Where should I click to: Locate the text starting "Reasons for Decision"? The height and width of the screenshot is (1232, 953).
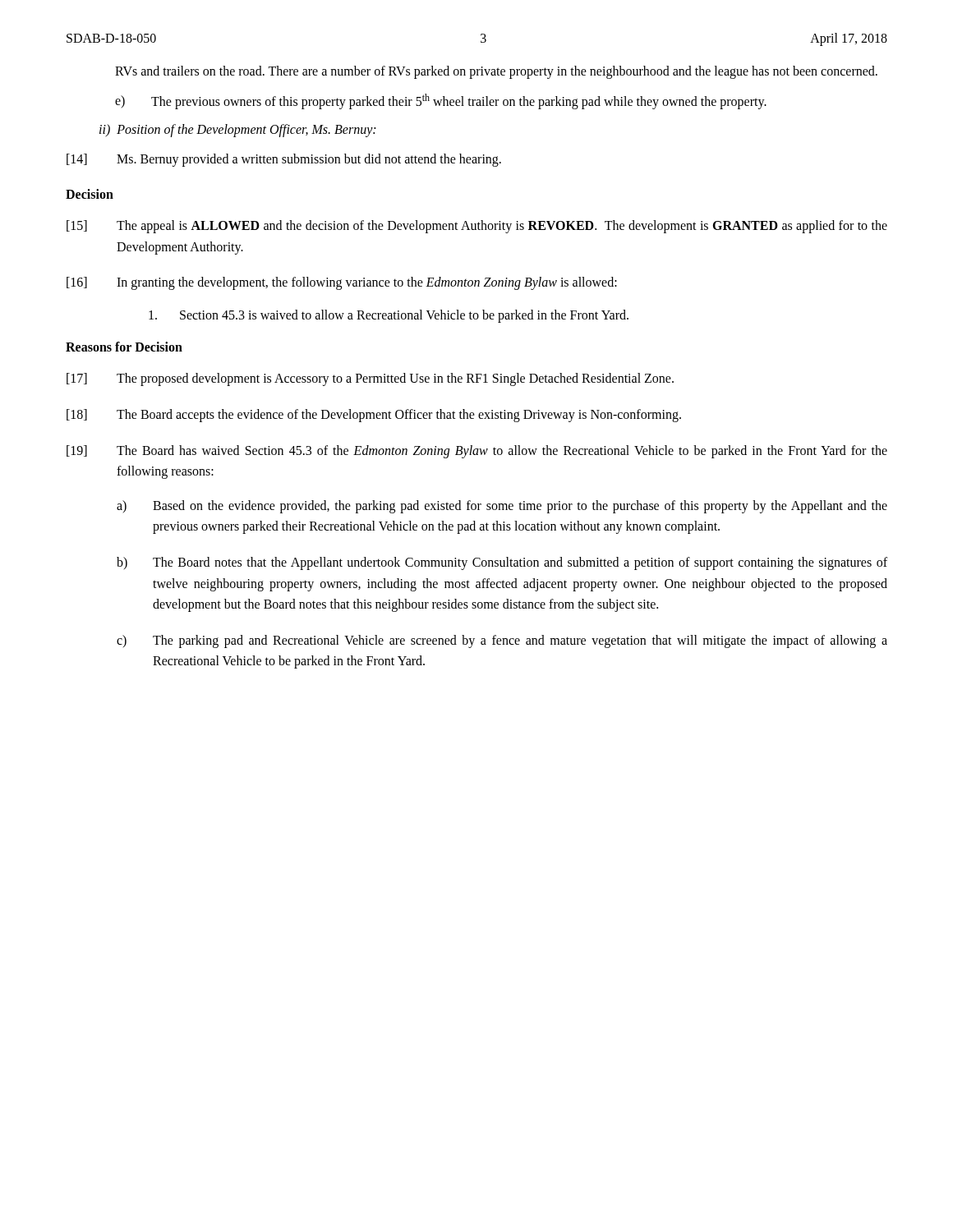tap(124, 347)
